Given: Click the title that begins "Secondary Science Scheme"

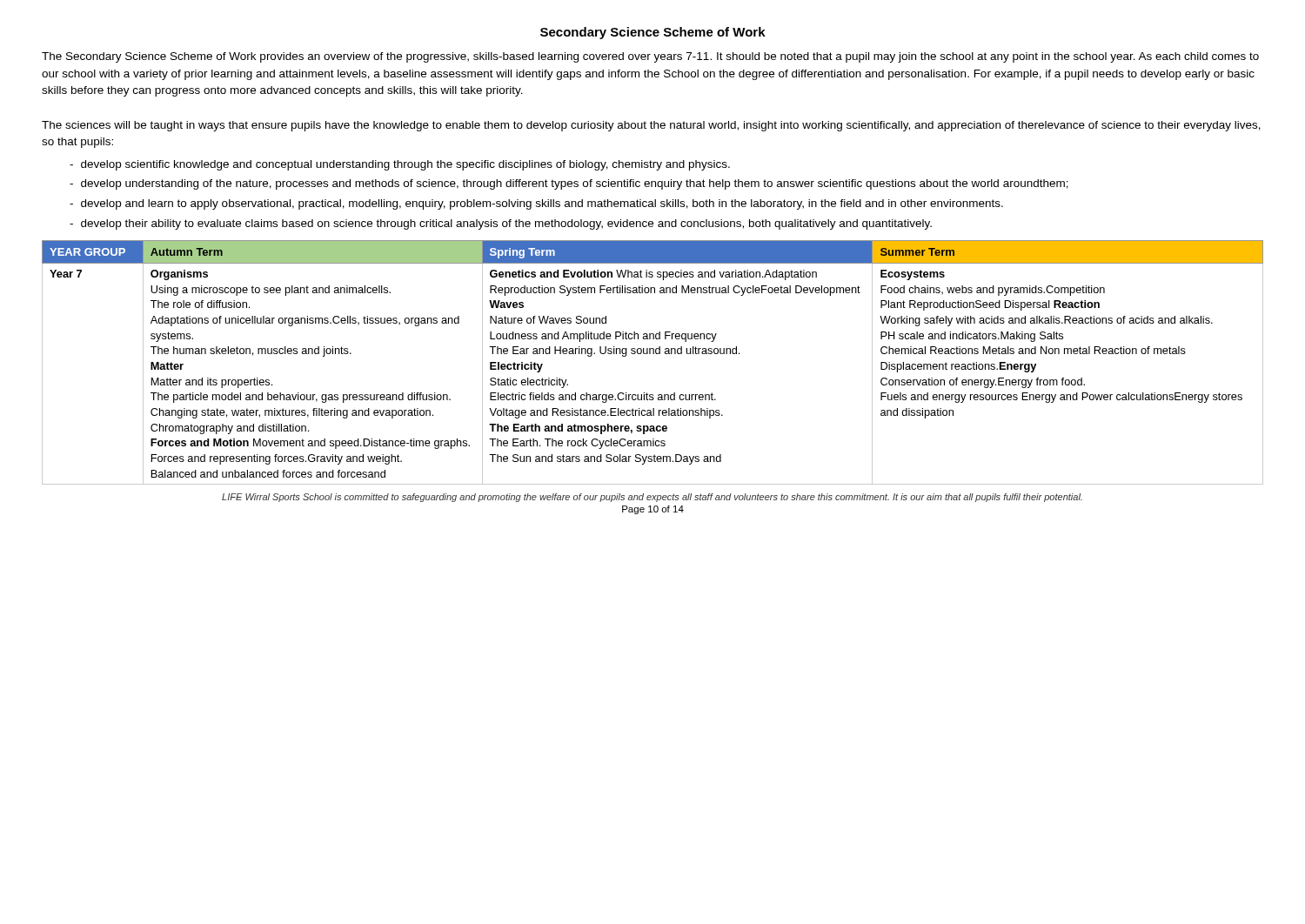Looking at the screenshot, I should coord(652,32).
